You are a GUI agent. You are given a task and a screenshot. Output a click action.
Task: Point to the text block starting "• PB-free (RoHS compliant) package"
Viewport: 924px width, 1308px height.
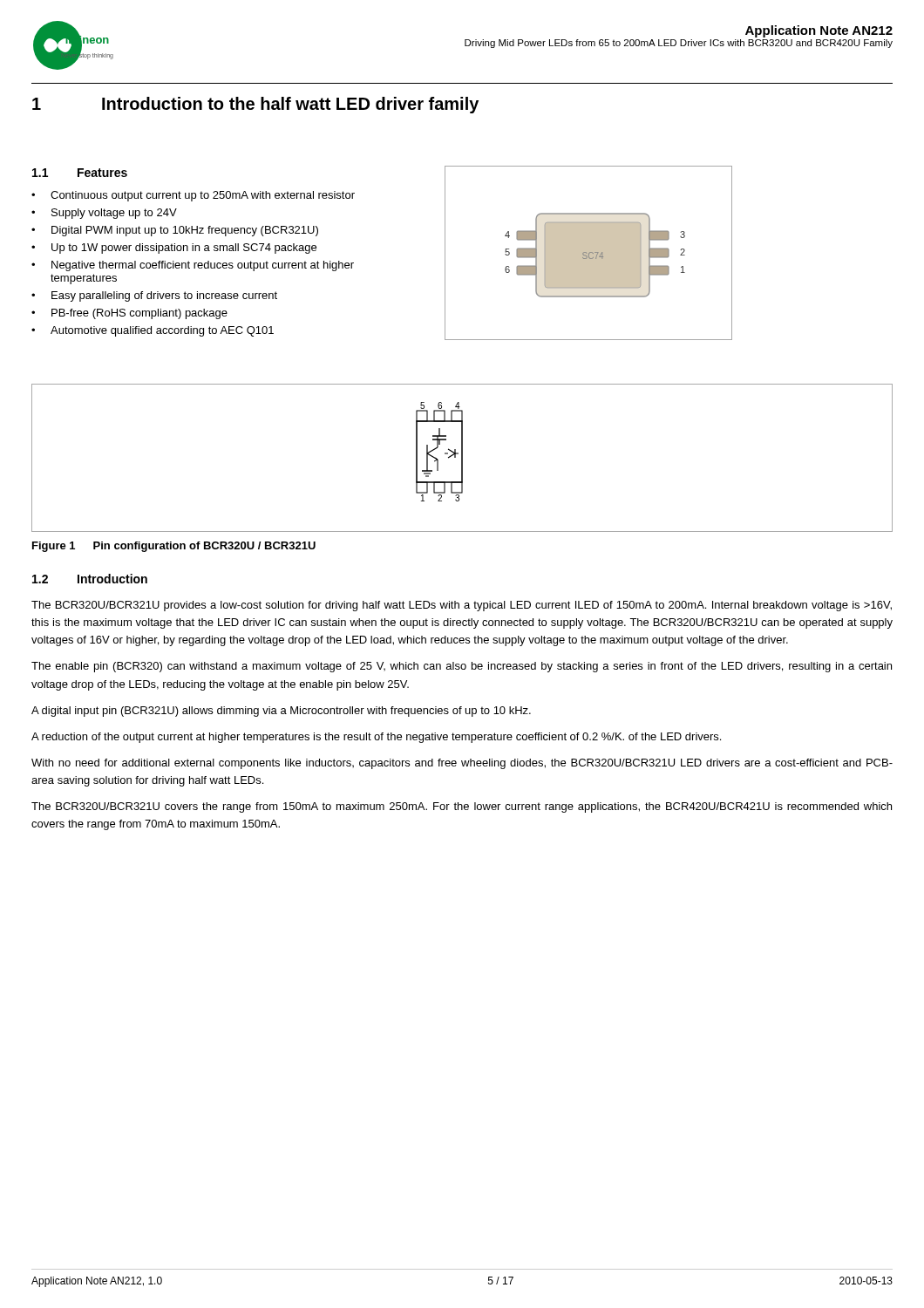[x=129, y=313]
